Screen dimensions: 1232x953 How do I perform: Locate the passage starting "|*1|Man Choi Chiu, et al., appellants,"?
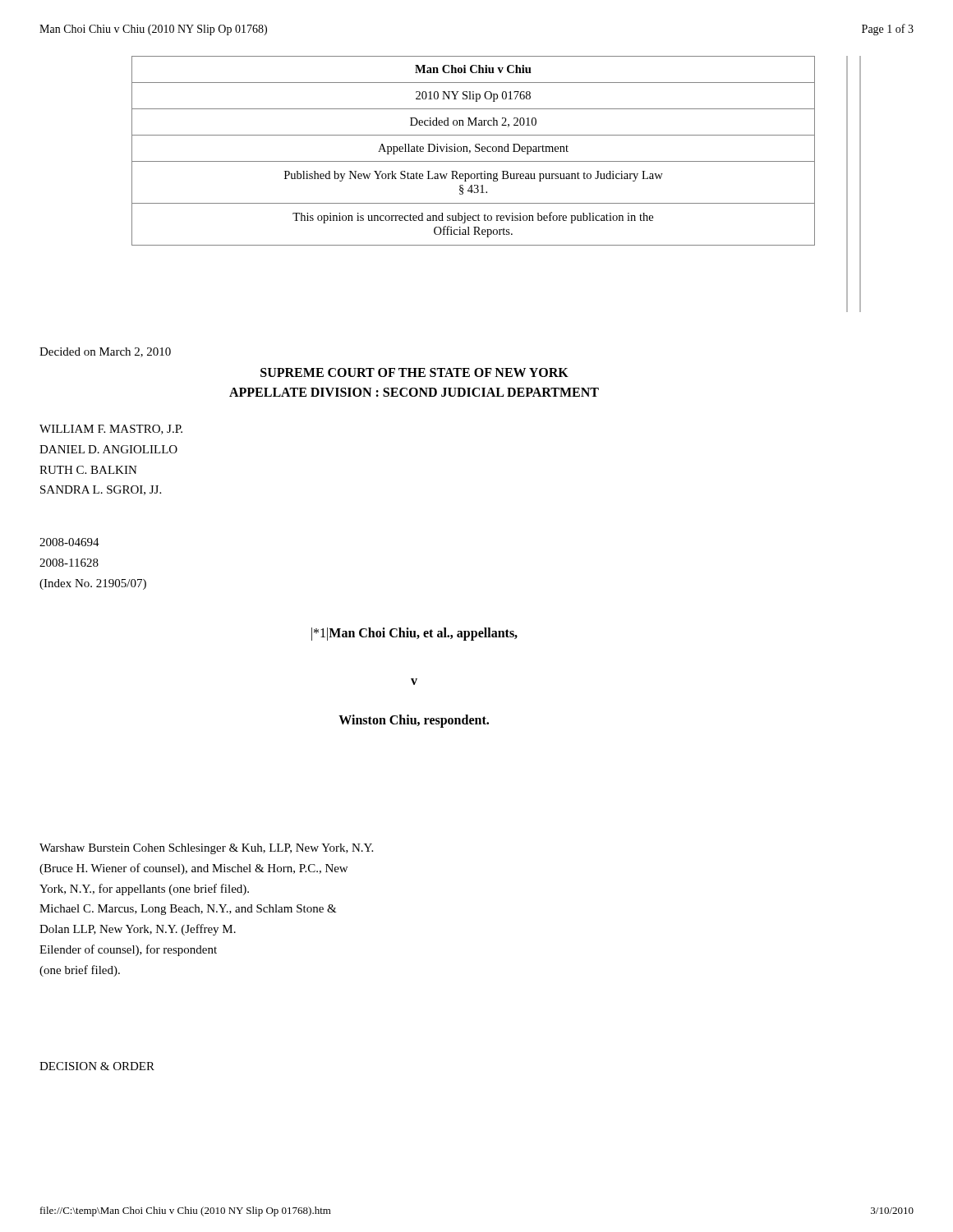pyautogui.click(x=414, y=633)
